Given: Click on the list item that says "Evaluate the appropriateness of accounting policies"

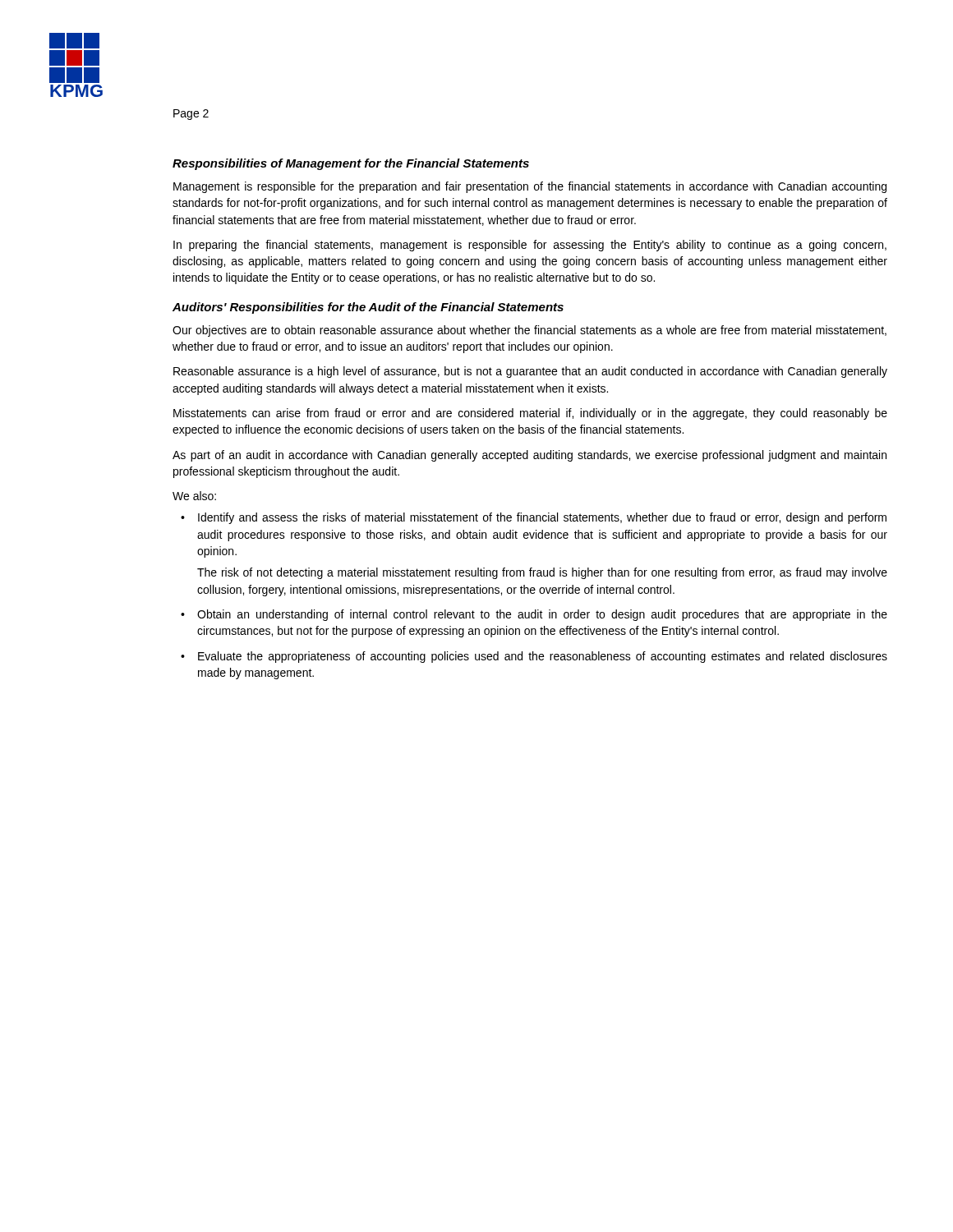Looking at the screenshot, I should click(x=542, y=664).
